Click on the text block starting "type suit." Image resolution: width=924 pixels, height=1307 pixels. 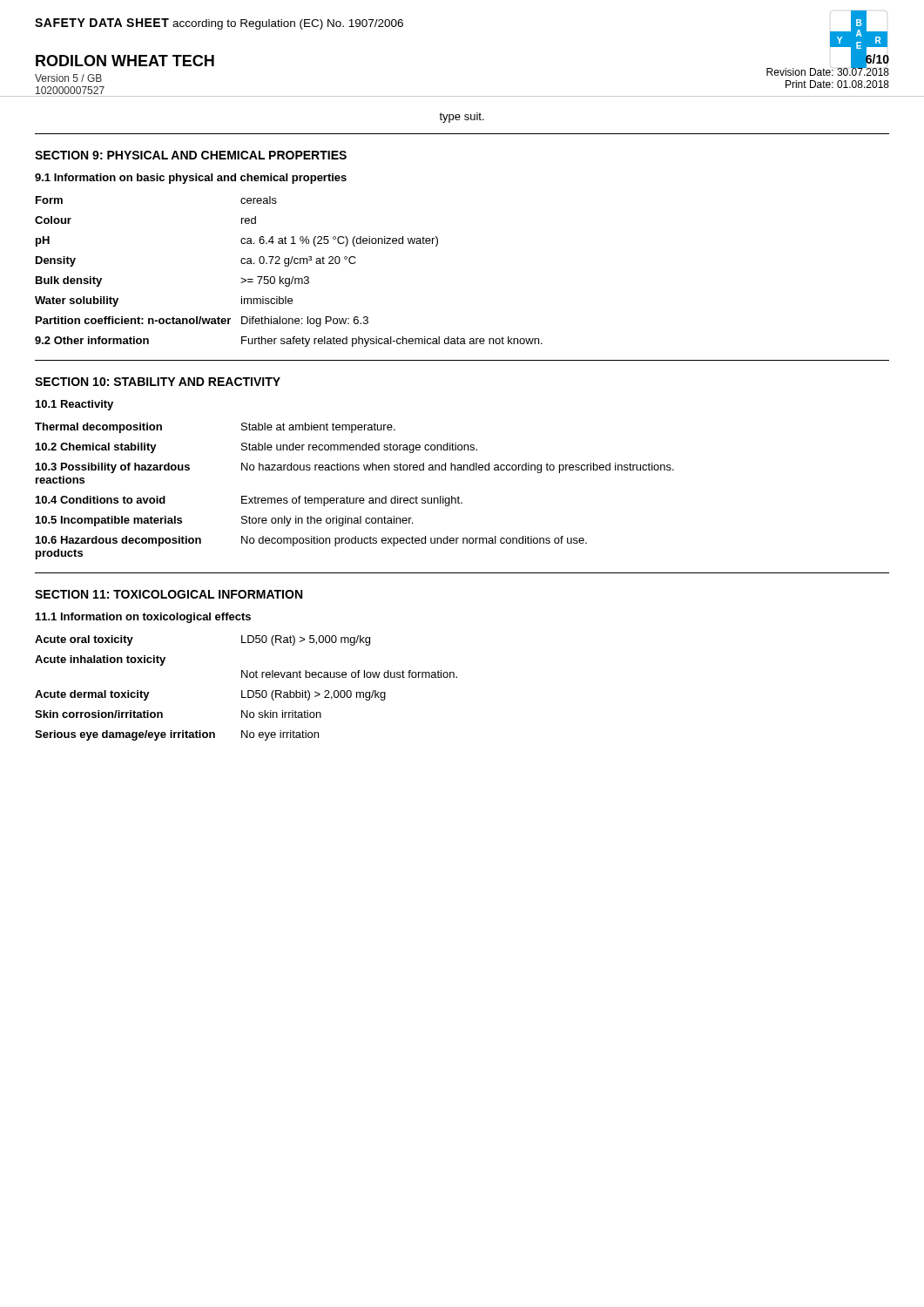click(x=462, y=116)
